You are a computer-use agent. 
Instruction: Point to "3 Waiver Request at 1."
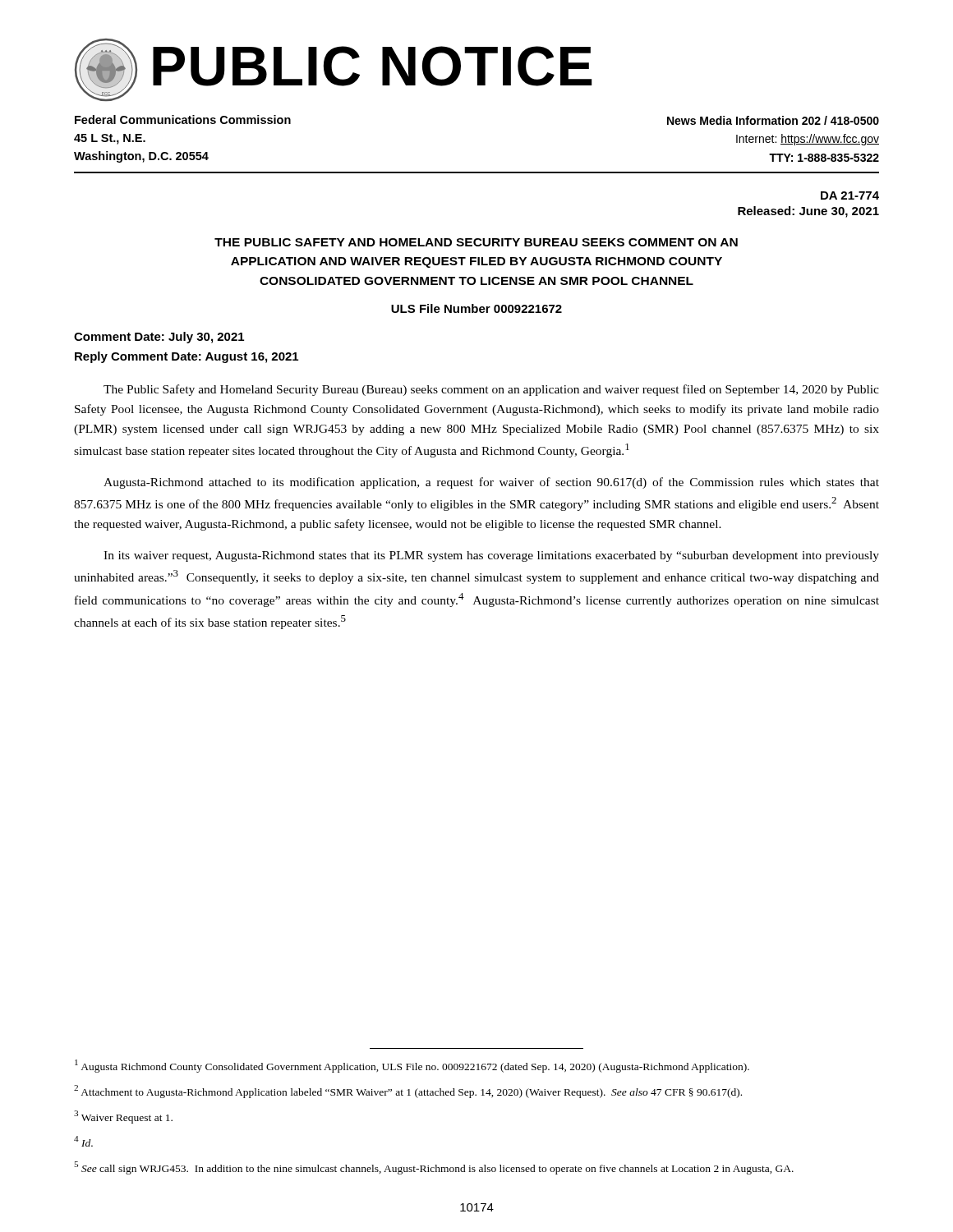pos(124,1115)
